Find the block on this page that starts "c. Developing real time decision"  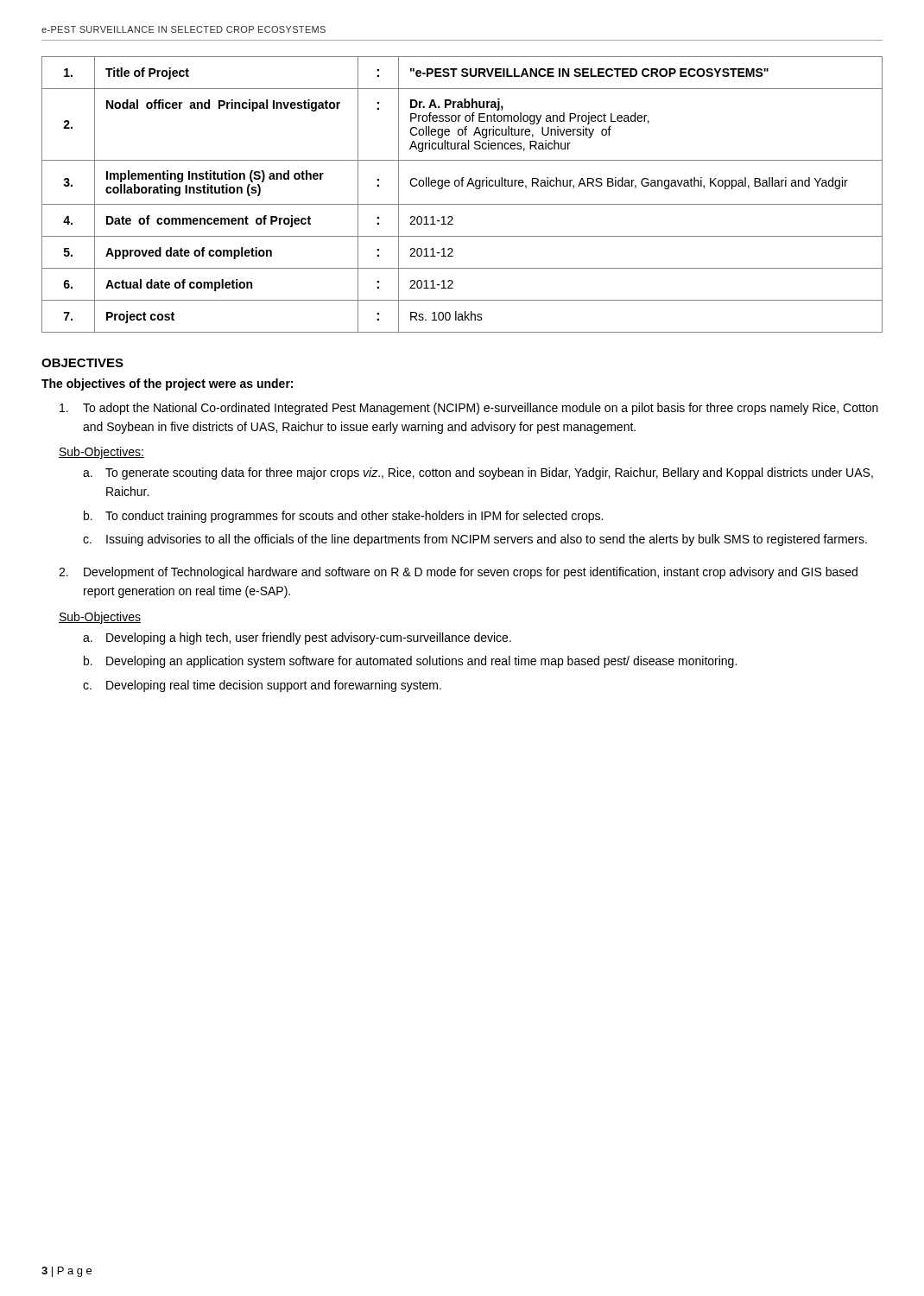pos(262,686)
